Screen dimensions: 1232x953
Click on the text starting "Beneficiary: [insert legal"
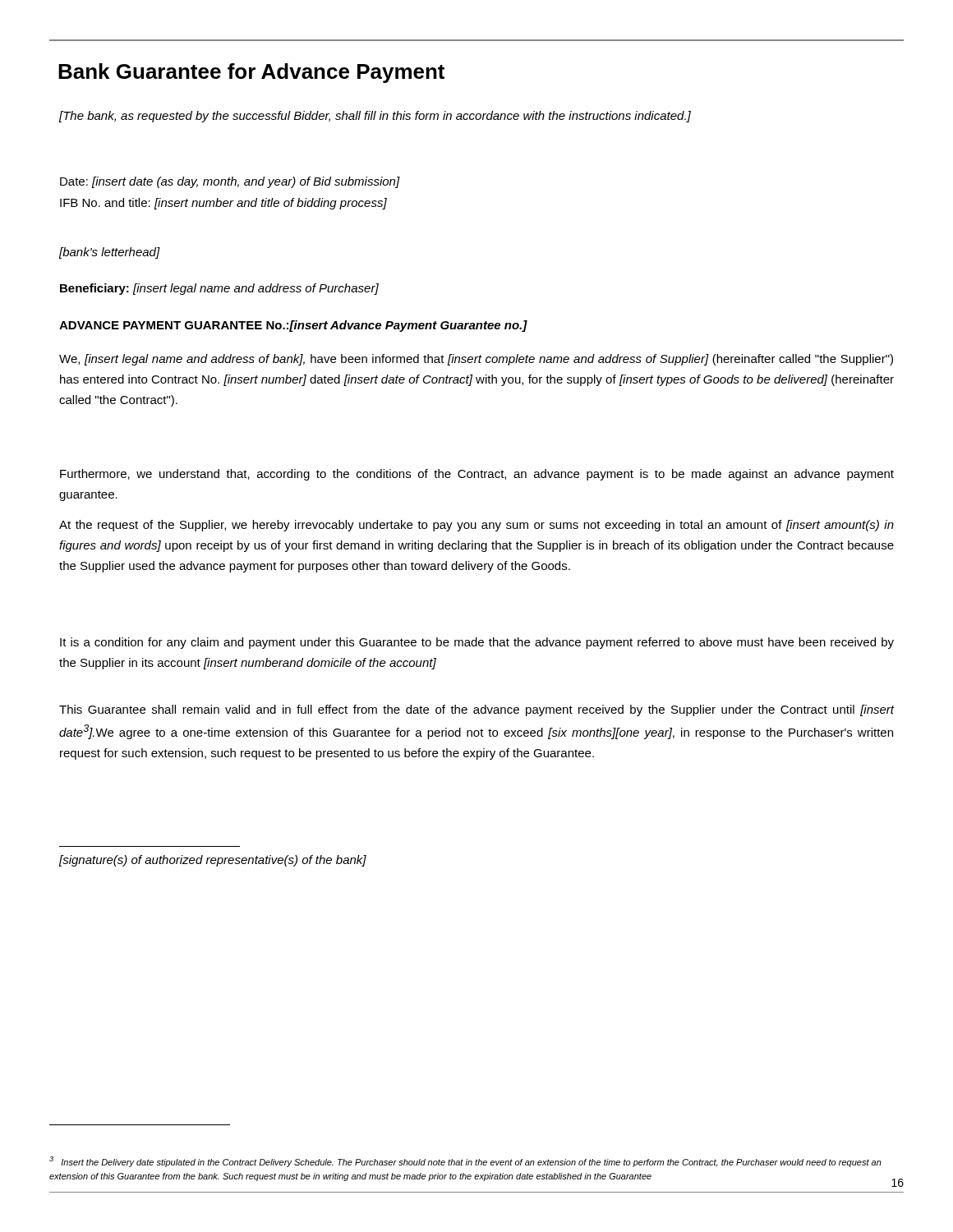[x=219, y=288]
